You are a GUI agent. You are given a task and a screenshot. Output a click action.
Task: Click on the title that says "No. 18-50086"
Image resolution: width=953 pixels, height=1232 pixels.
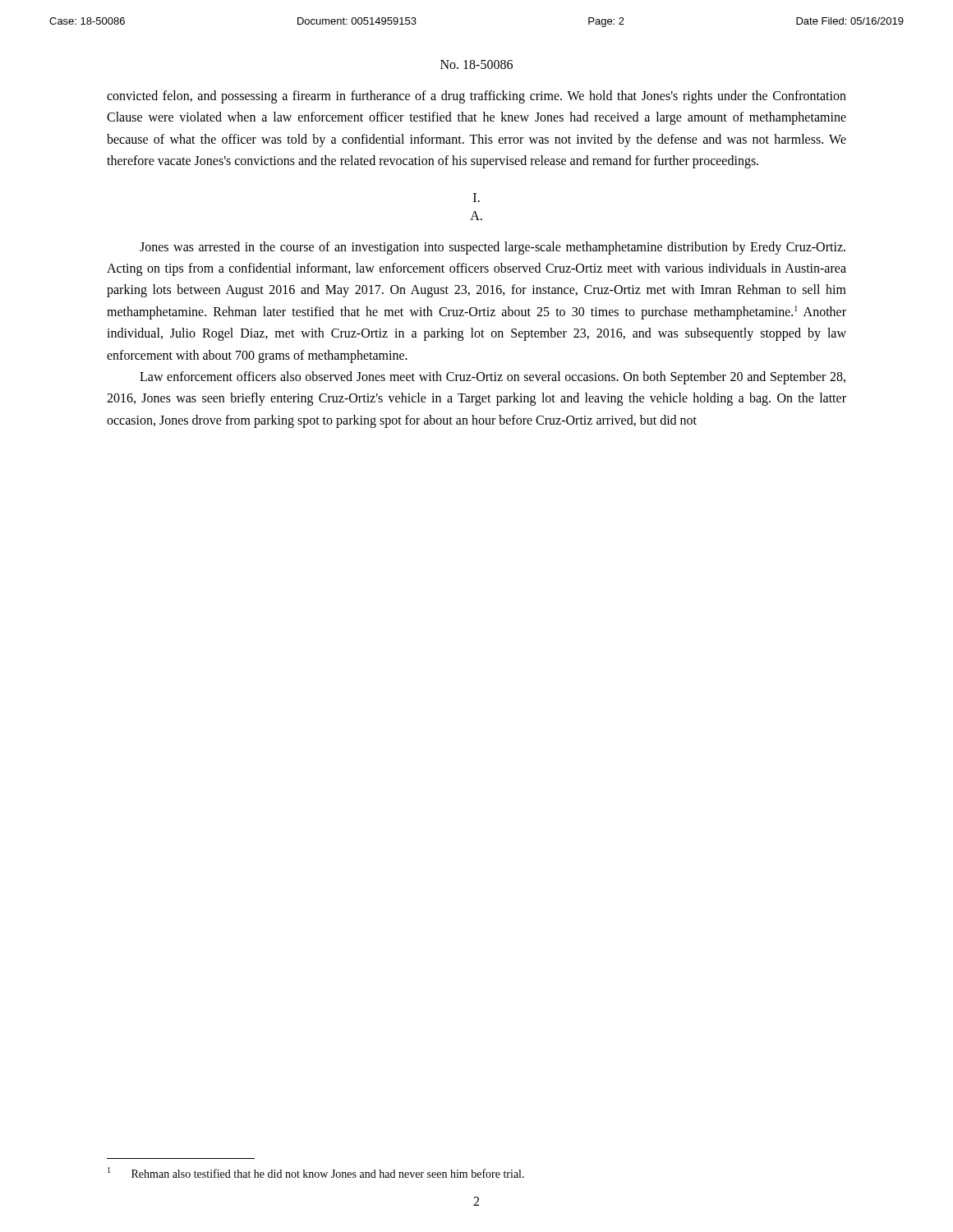click(476, 64)
